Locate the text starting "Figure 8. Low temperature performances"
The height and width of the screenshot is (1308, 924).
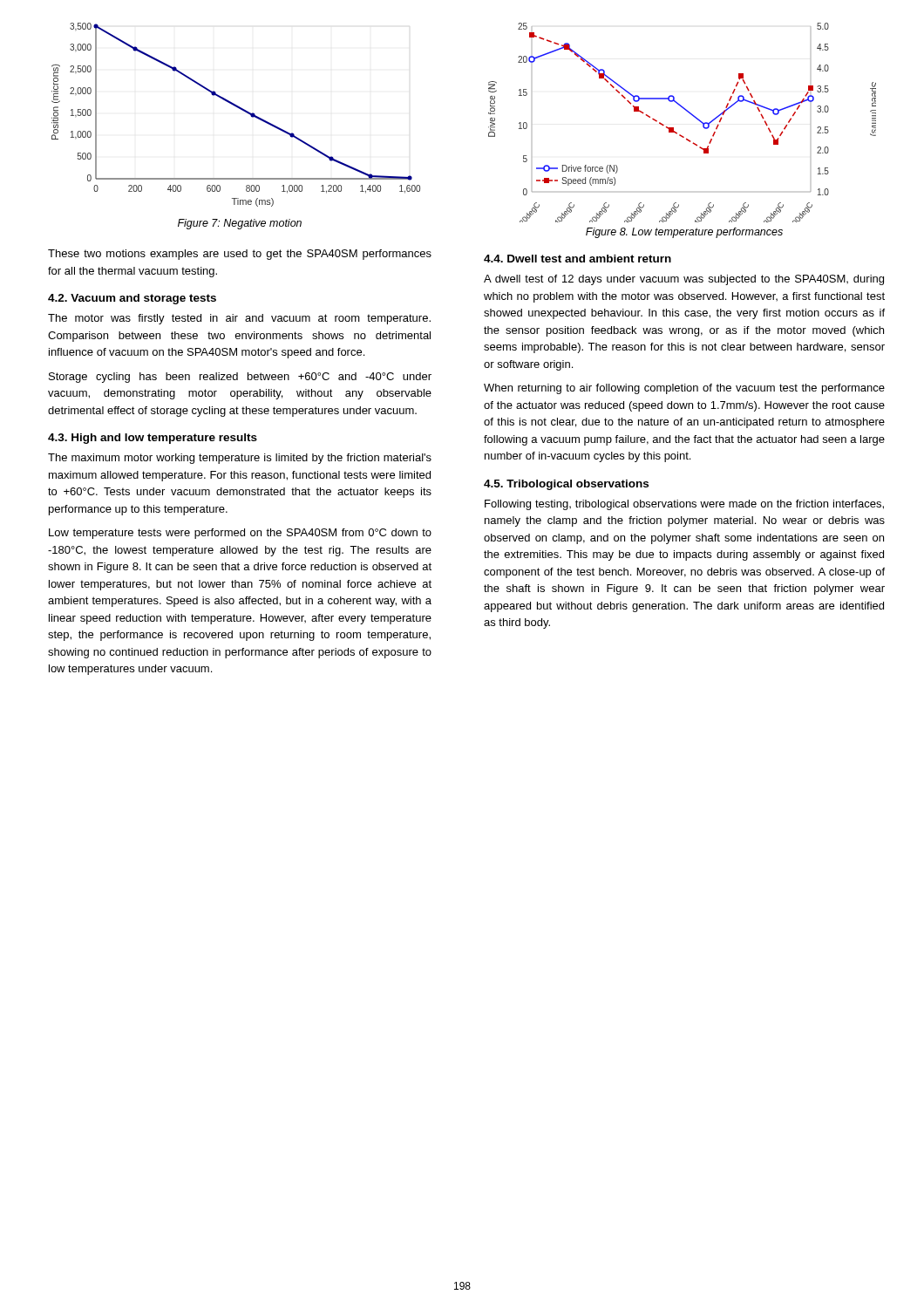click(x=684, y=232)
